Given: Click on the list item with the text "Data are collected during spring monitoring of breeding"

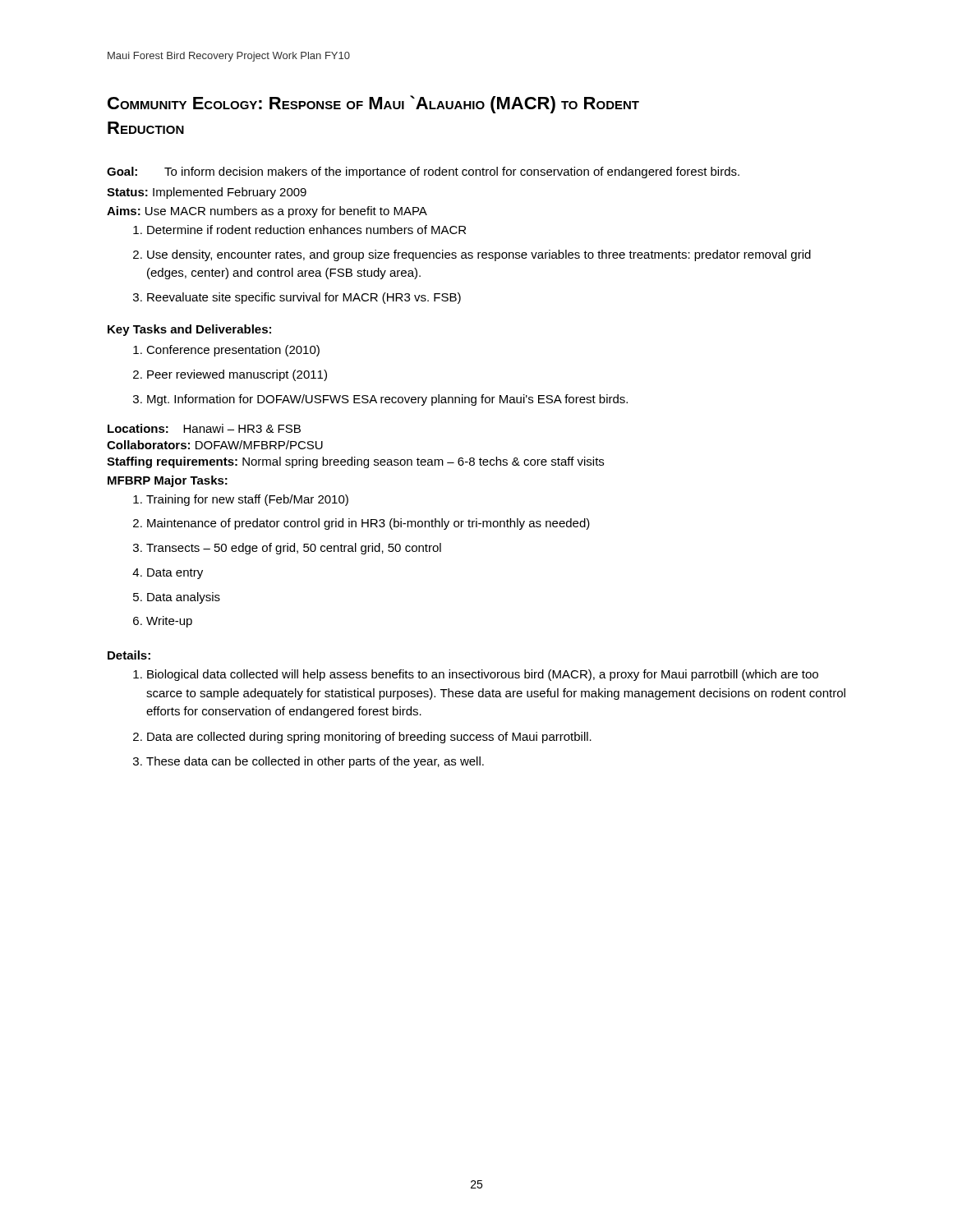Looking at the screenshot, I should tap(476, 737).
